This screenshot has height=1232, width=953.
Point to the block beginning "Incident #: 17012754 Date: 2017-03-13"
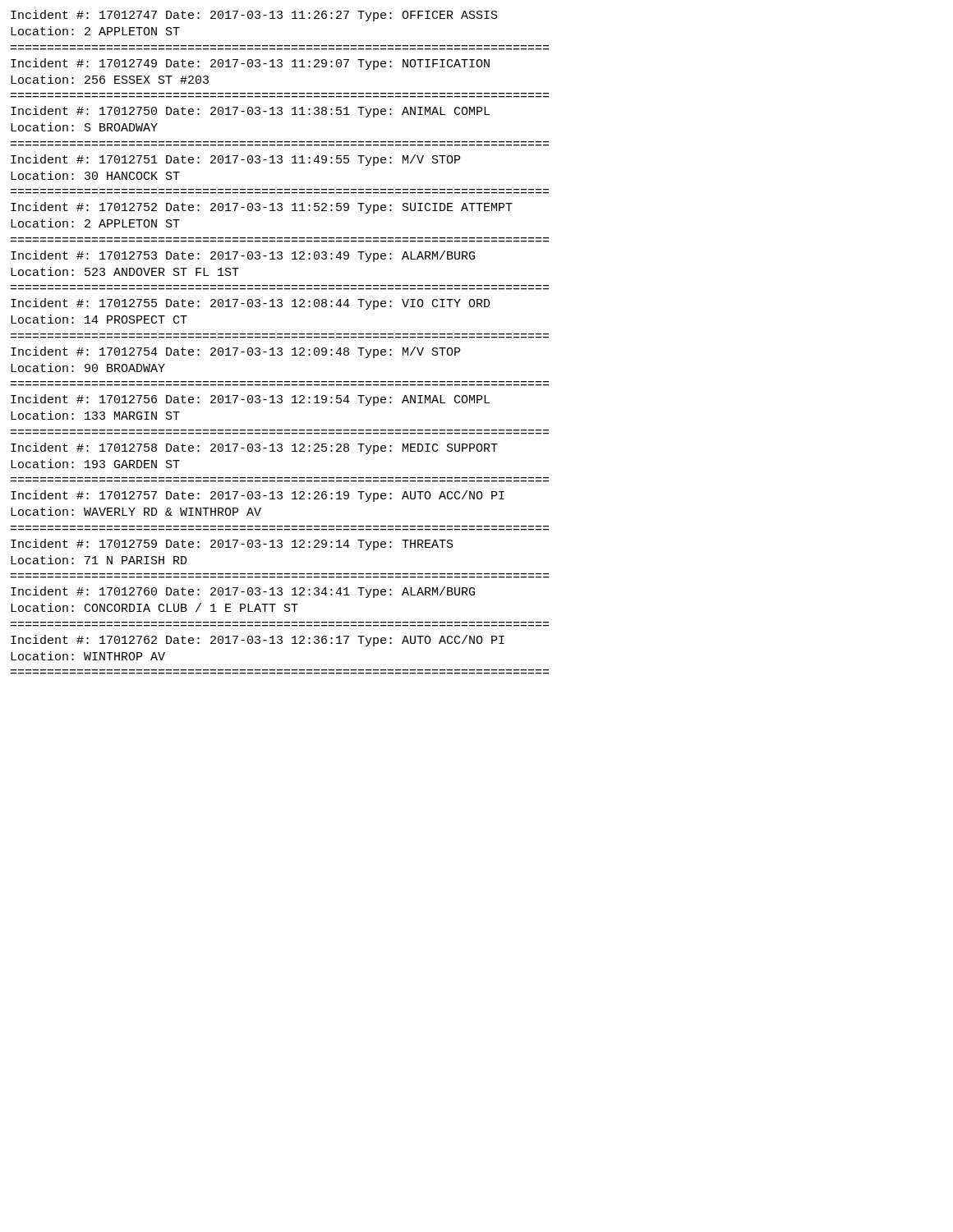(x=235, y=352)
